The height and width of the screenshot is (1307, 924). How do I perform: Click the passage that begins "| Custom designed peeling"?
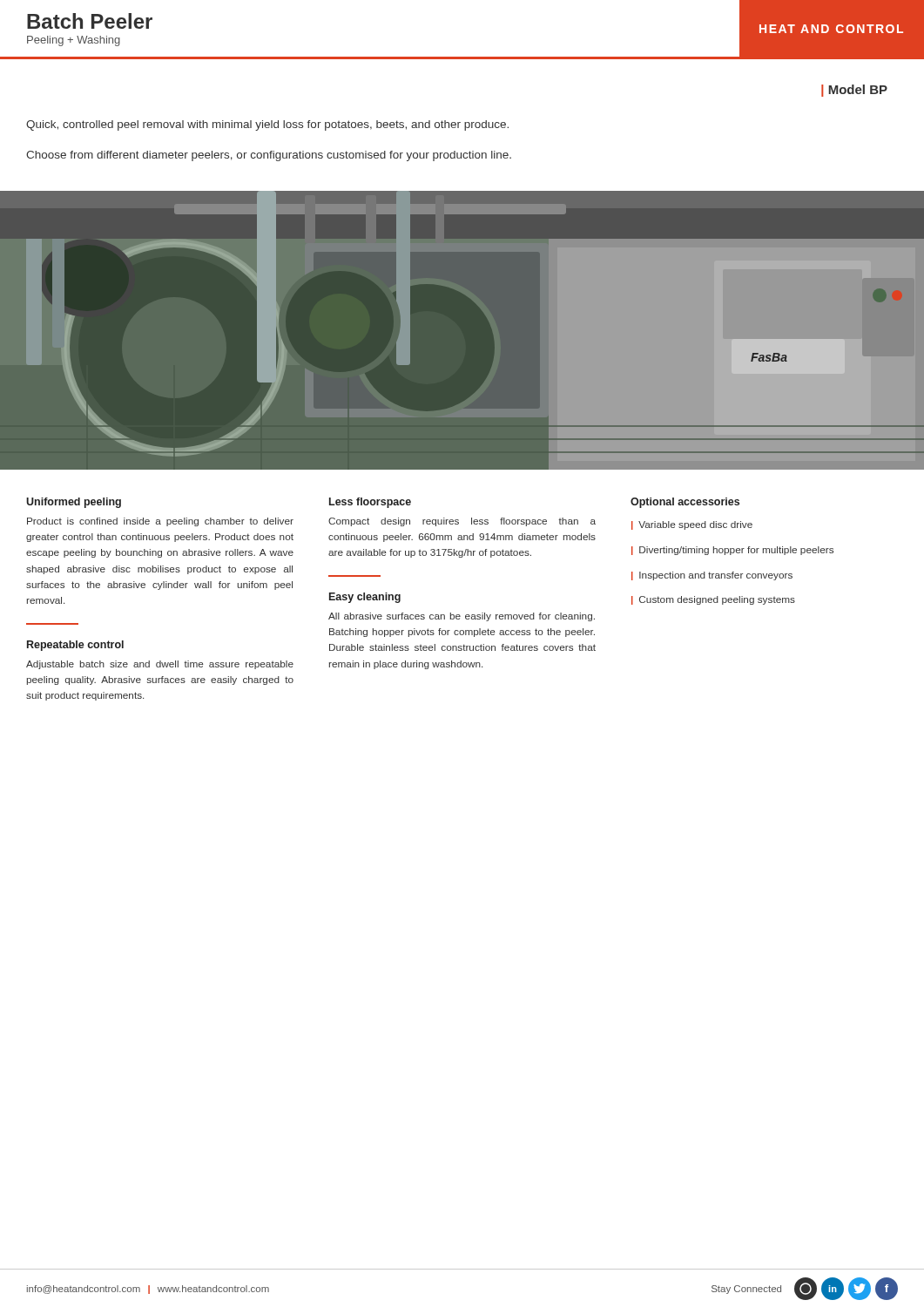click(713, 600)
